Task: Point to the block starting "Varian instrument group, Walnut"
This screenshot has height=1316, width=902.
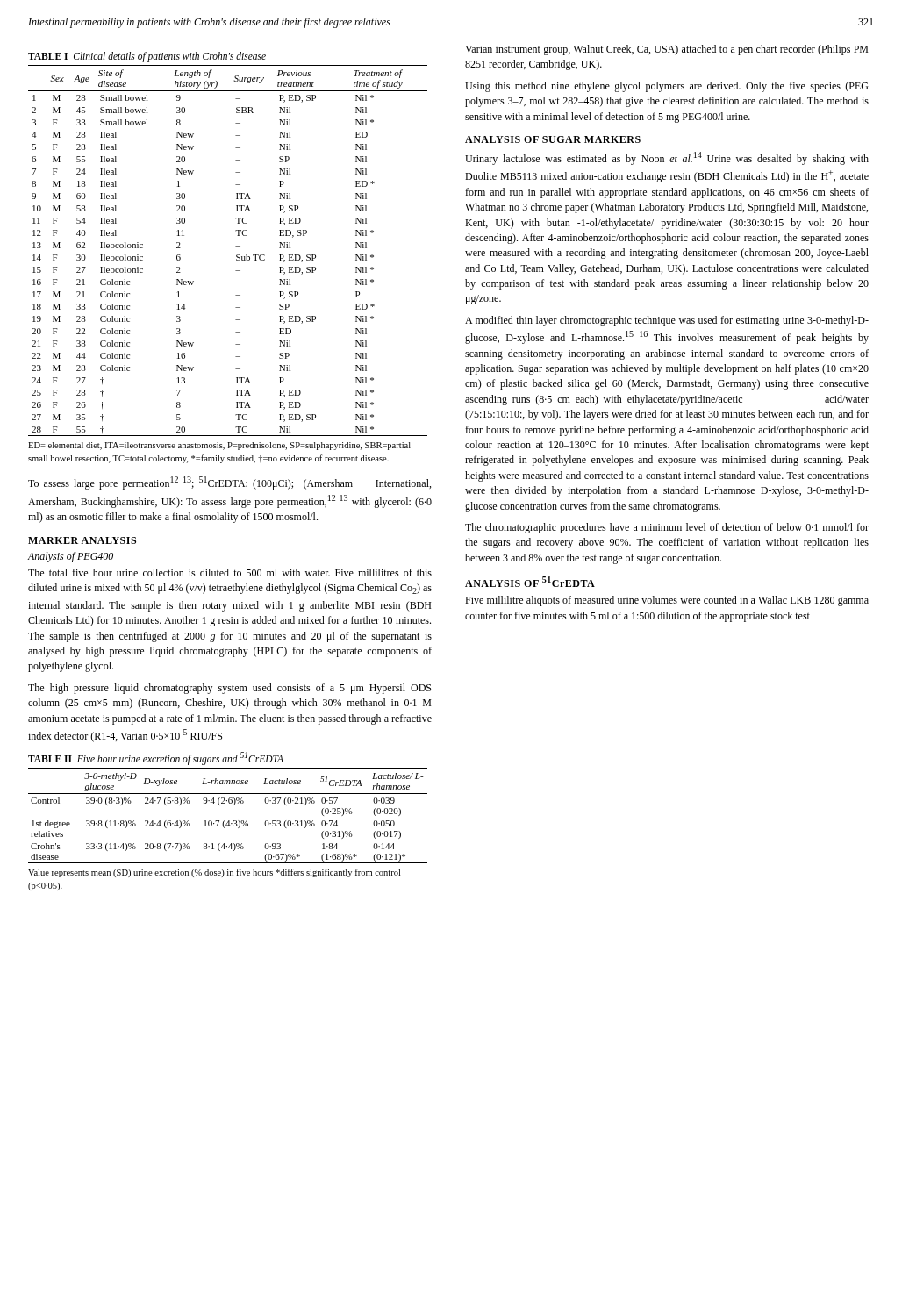Action: (x=667, y=57)
